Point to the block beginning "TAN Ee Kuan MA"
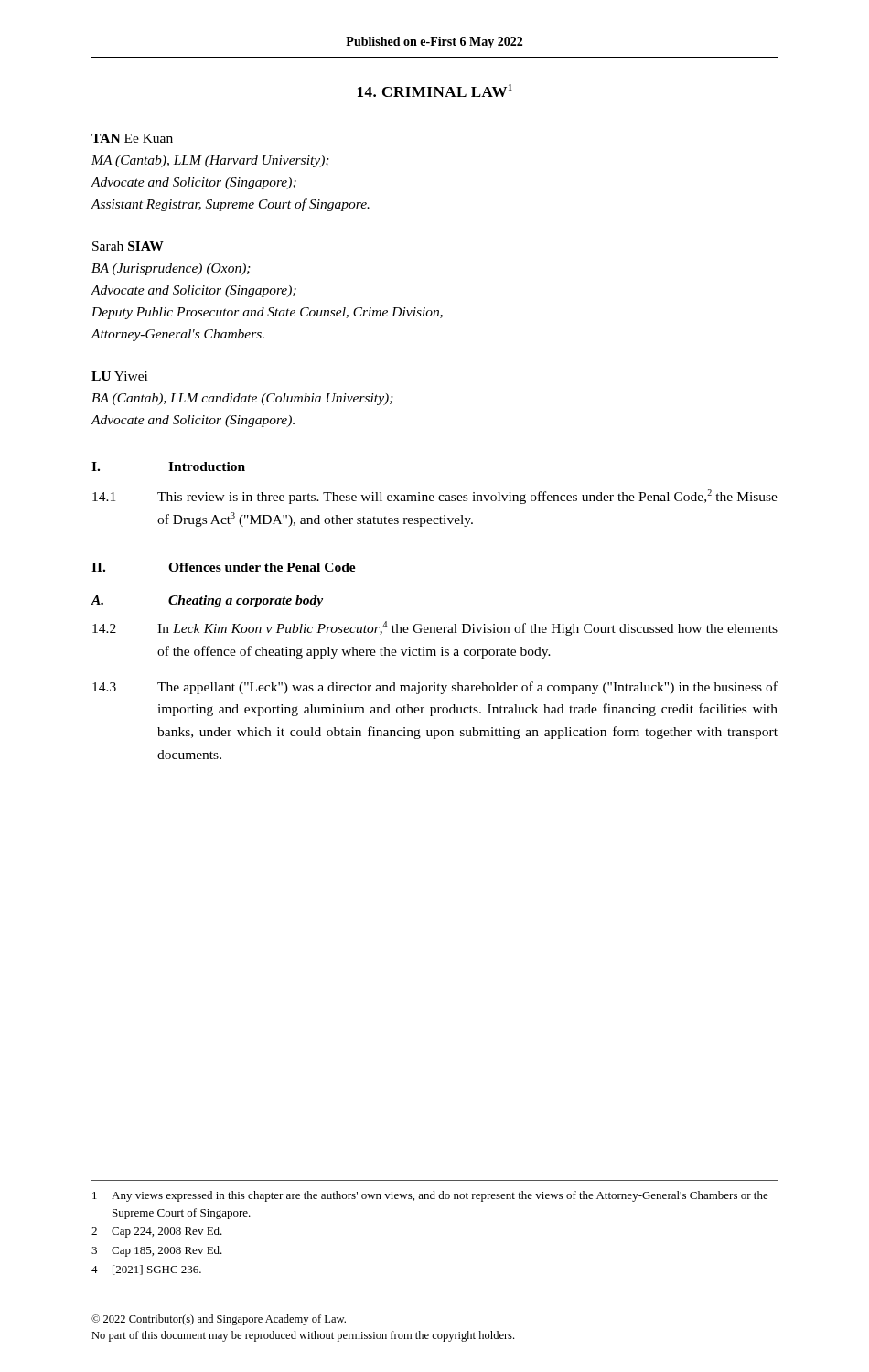 point(231,170)
